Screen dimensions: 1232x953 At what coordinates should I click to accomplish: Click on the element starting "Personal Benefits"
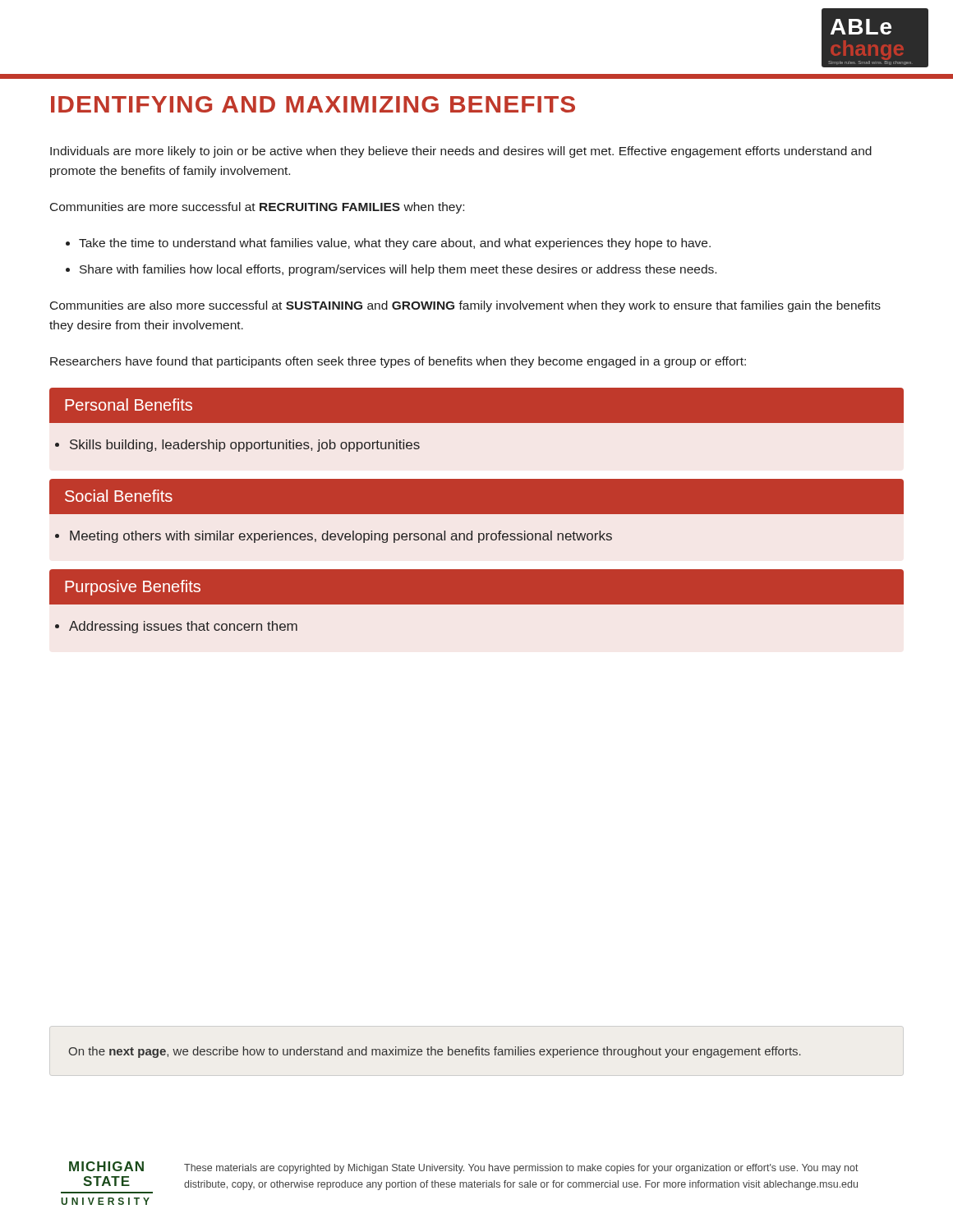128,405
